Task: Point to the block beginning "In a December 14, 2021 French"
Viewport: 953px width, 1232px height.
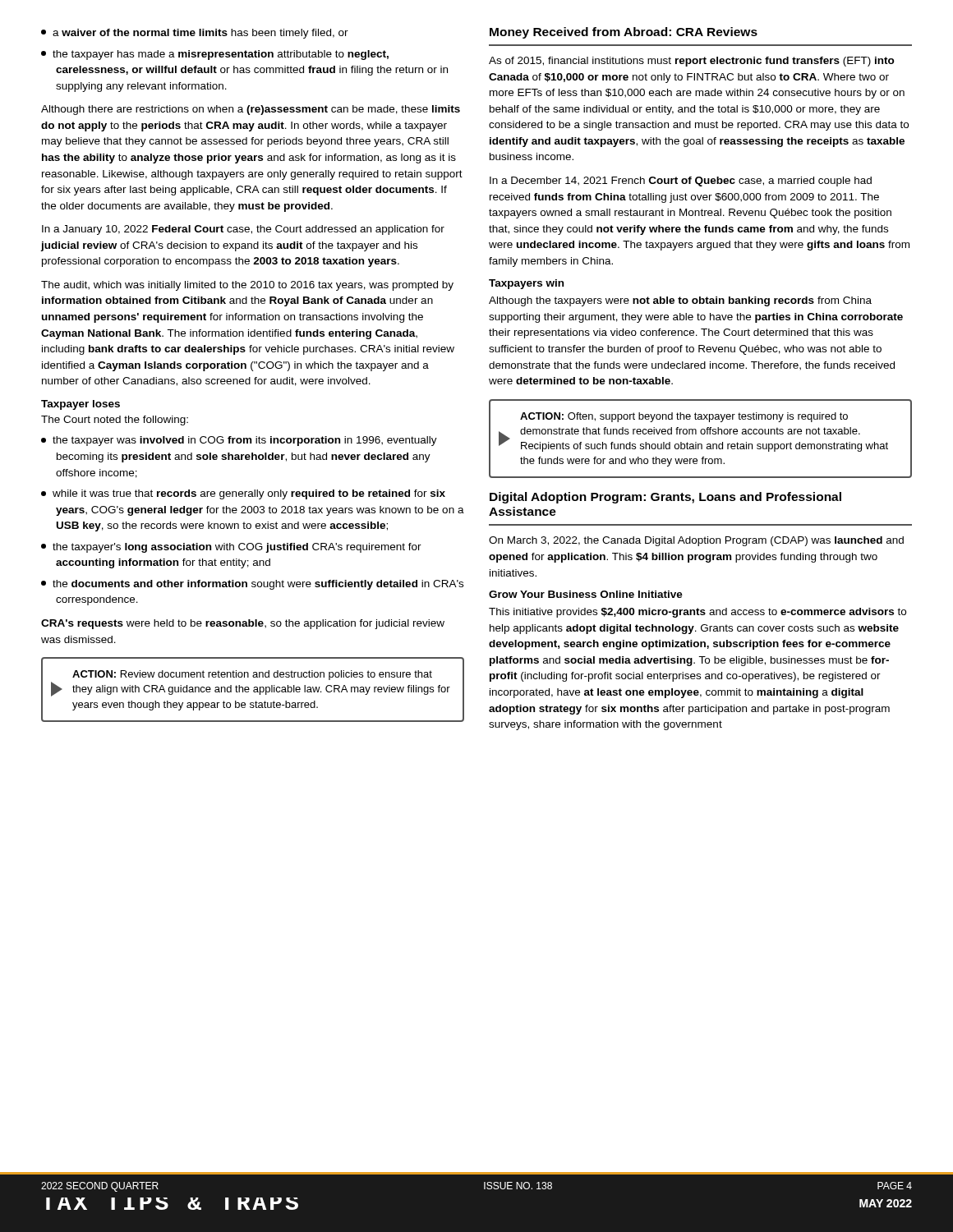Action: tap(700, 220)
